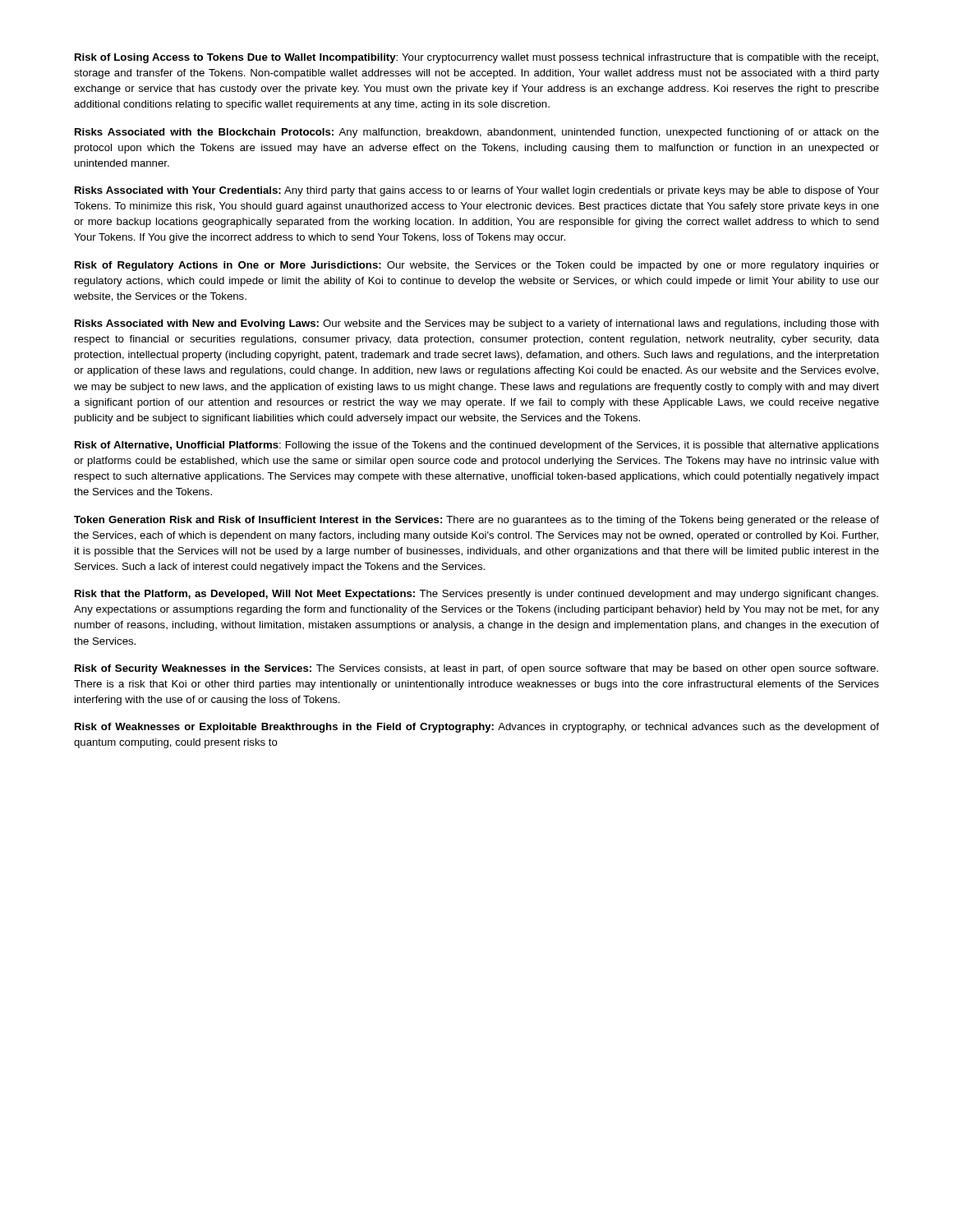Point to the text starting "Risks Associated with the Blockchain"

pyautogui.click(x=476, y=147)
